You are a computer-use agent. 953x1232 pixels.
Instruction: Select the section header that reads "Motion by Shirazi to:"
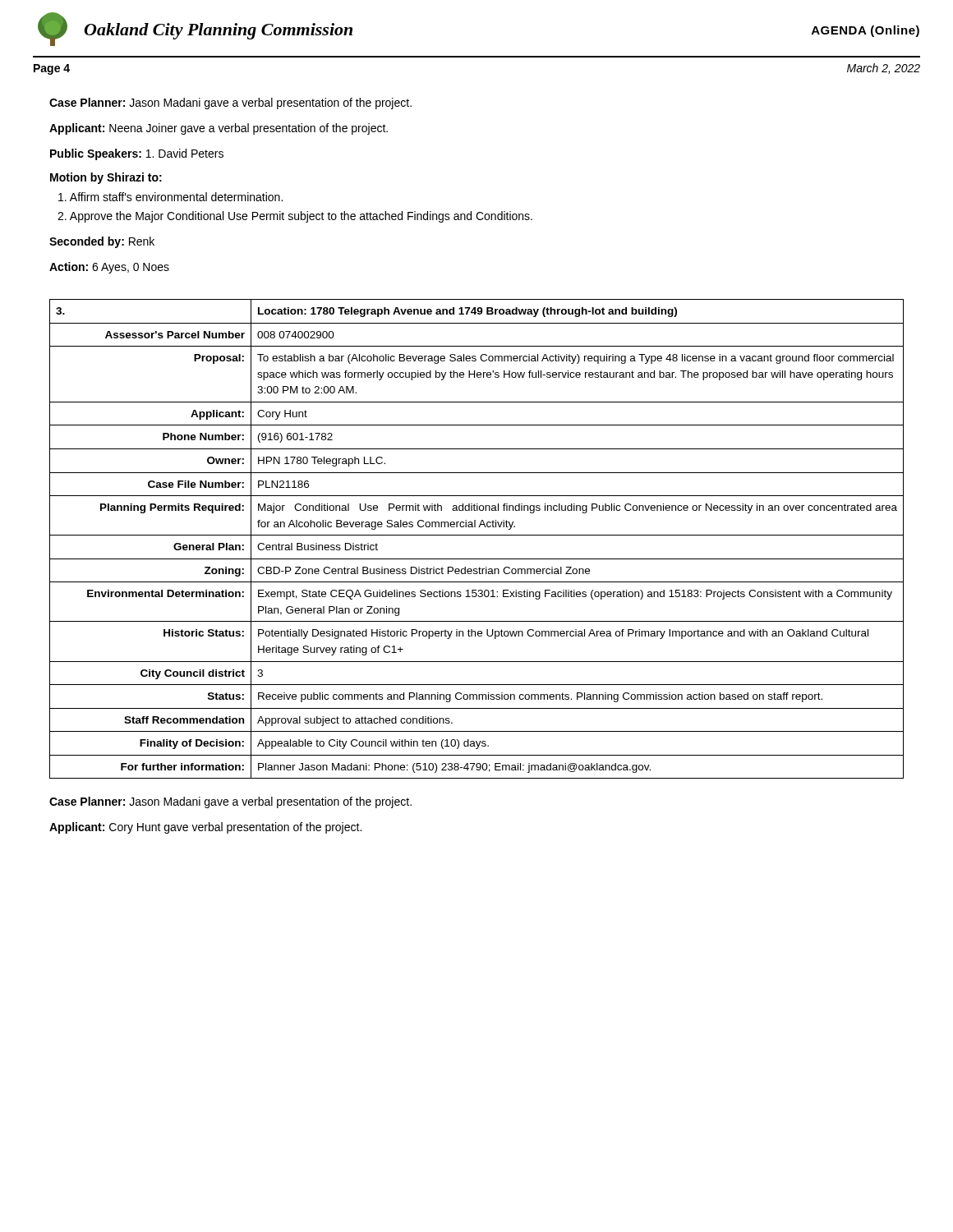tap(106, 177)
